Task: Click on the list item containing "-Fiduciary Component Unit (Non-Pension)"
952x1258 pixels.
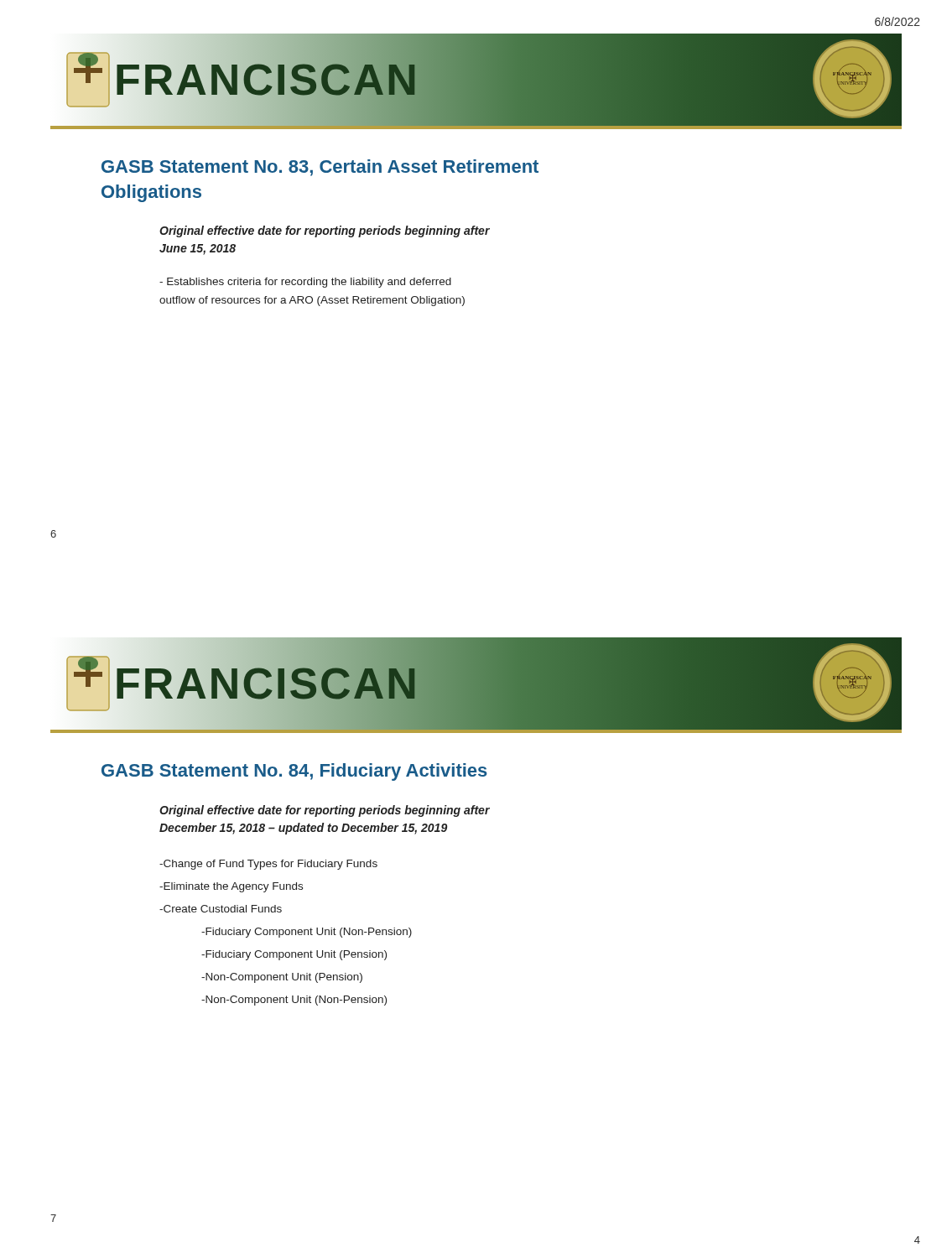Action: click(x=307, y=931)
